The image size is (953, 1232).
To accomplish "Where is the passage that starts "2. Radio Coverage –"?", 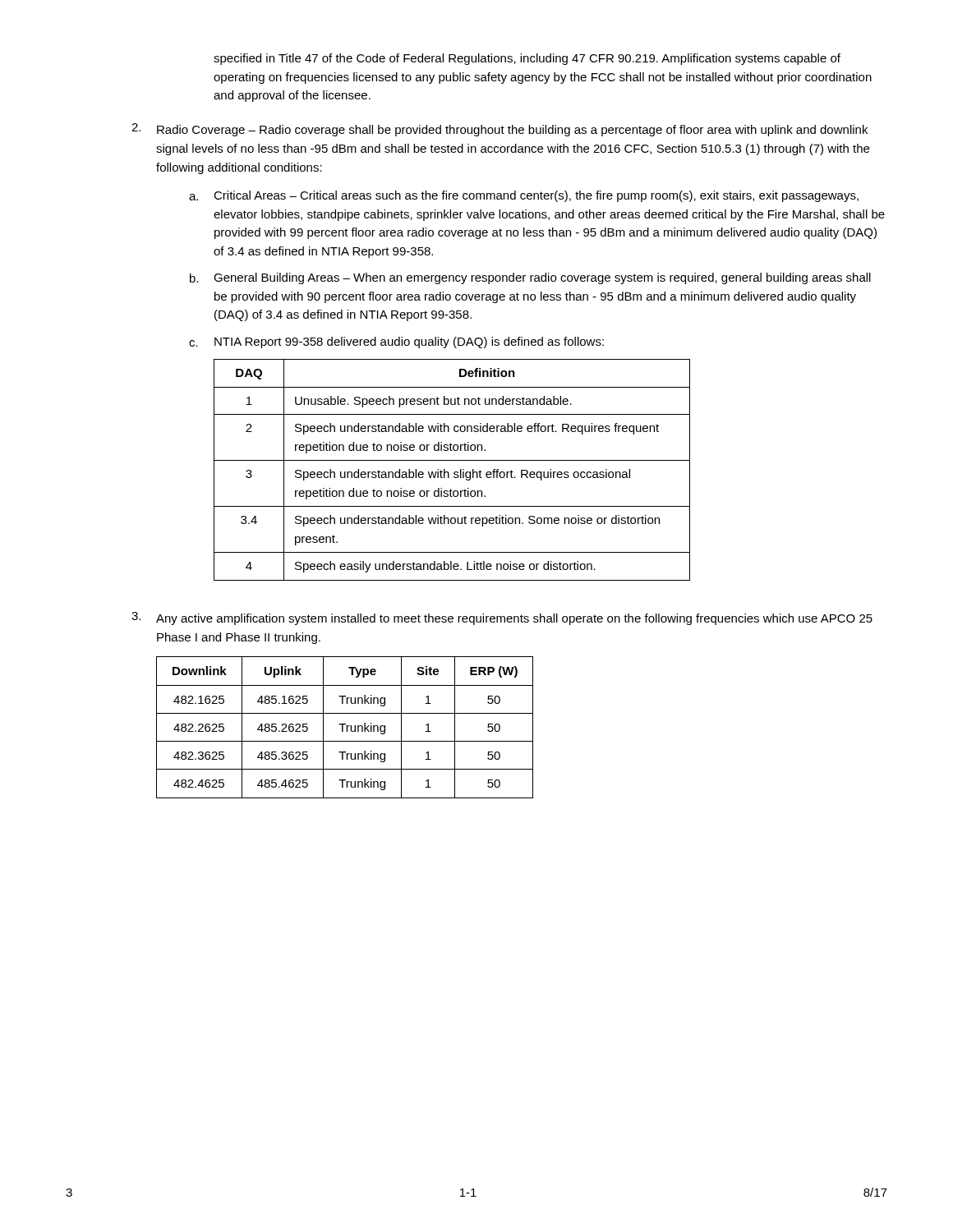I will pyautogui.click(x=509, y=358).
